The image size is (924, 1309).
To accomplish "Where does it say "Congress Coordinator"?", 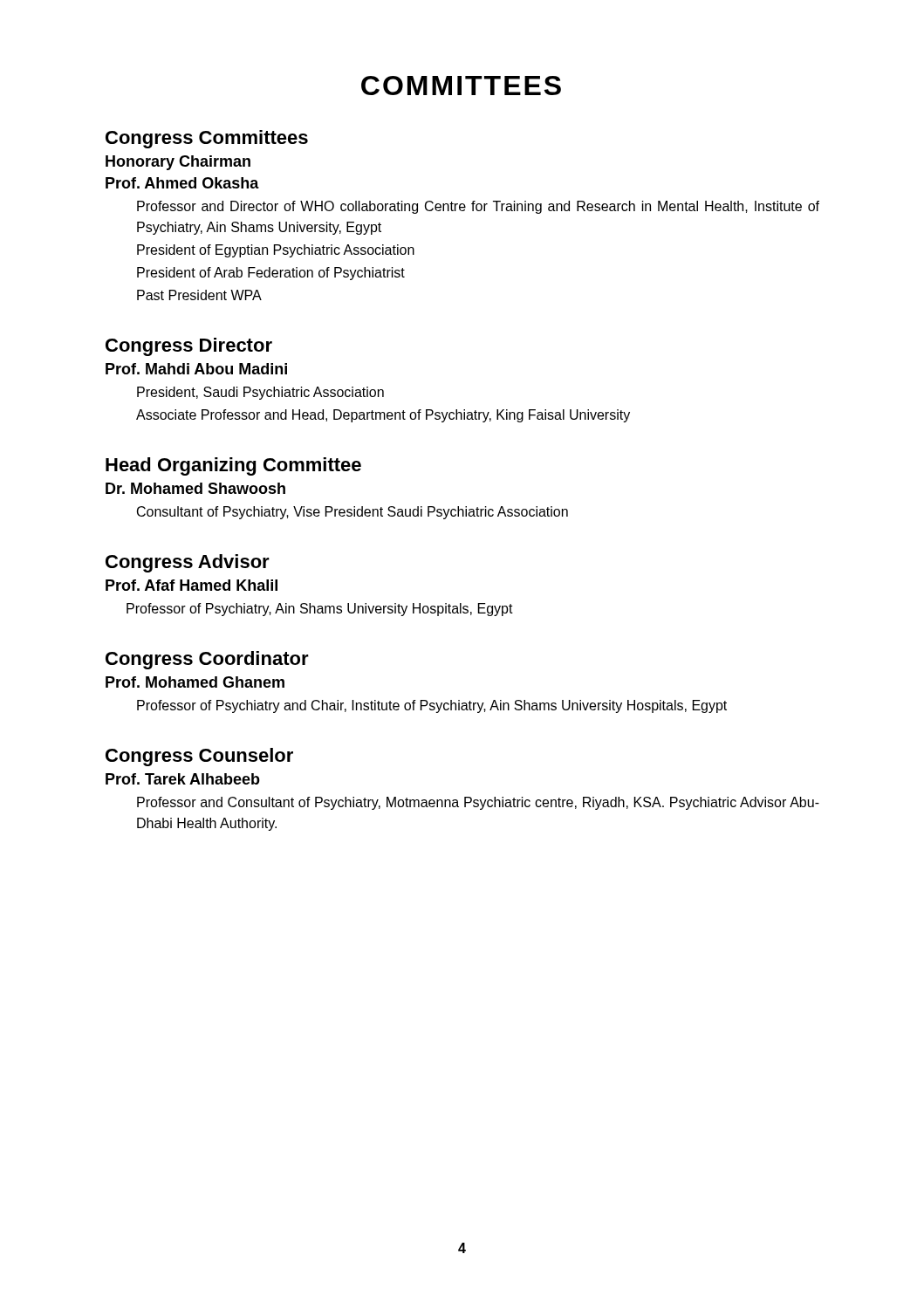I will tap(207, 658).
